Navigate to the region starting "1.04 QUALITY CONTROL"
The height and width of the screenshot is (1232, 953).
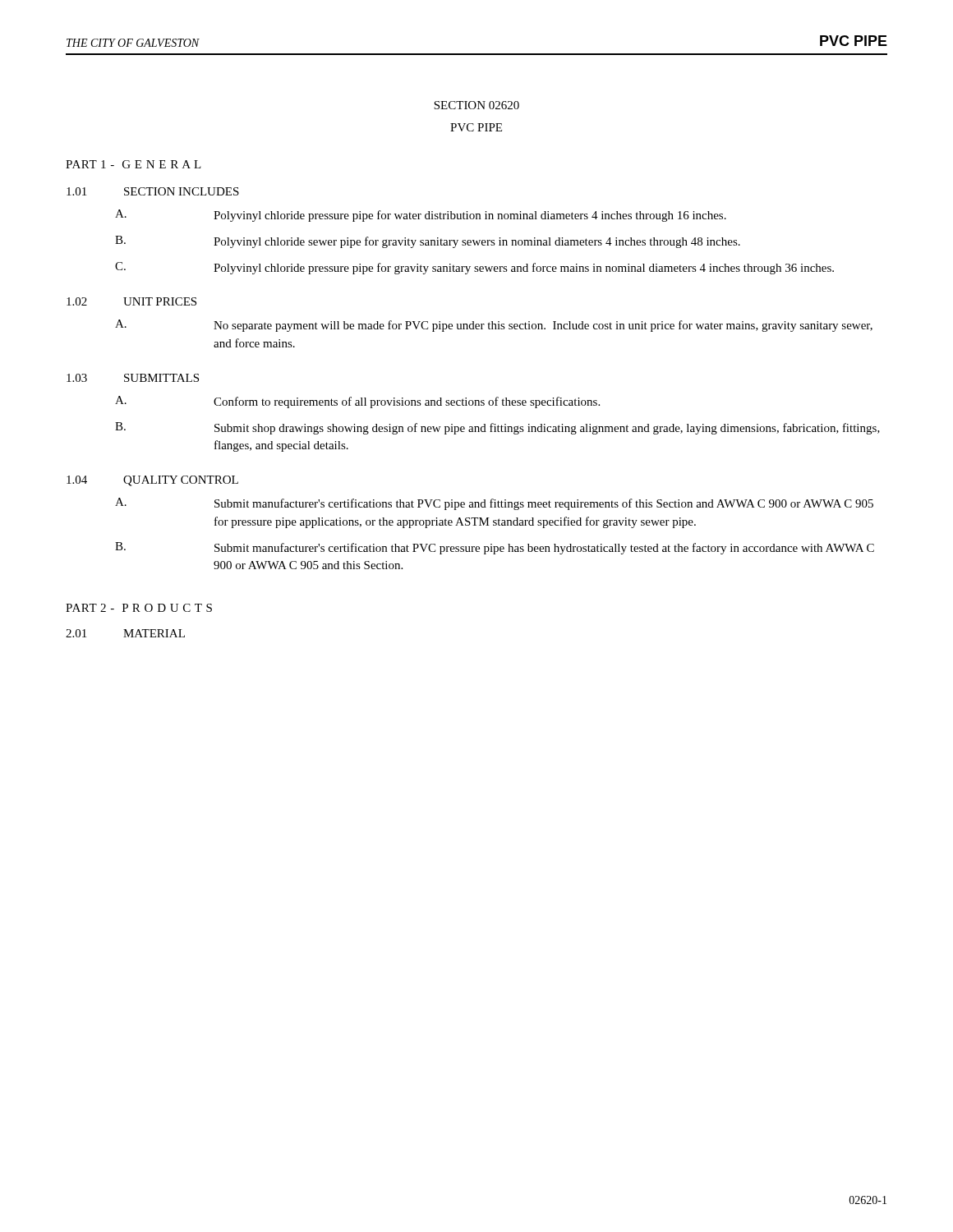pos(152,480)
